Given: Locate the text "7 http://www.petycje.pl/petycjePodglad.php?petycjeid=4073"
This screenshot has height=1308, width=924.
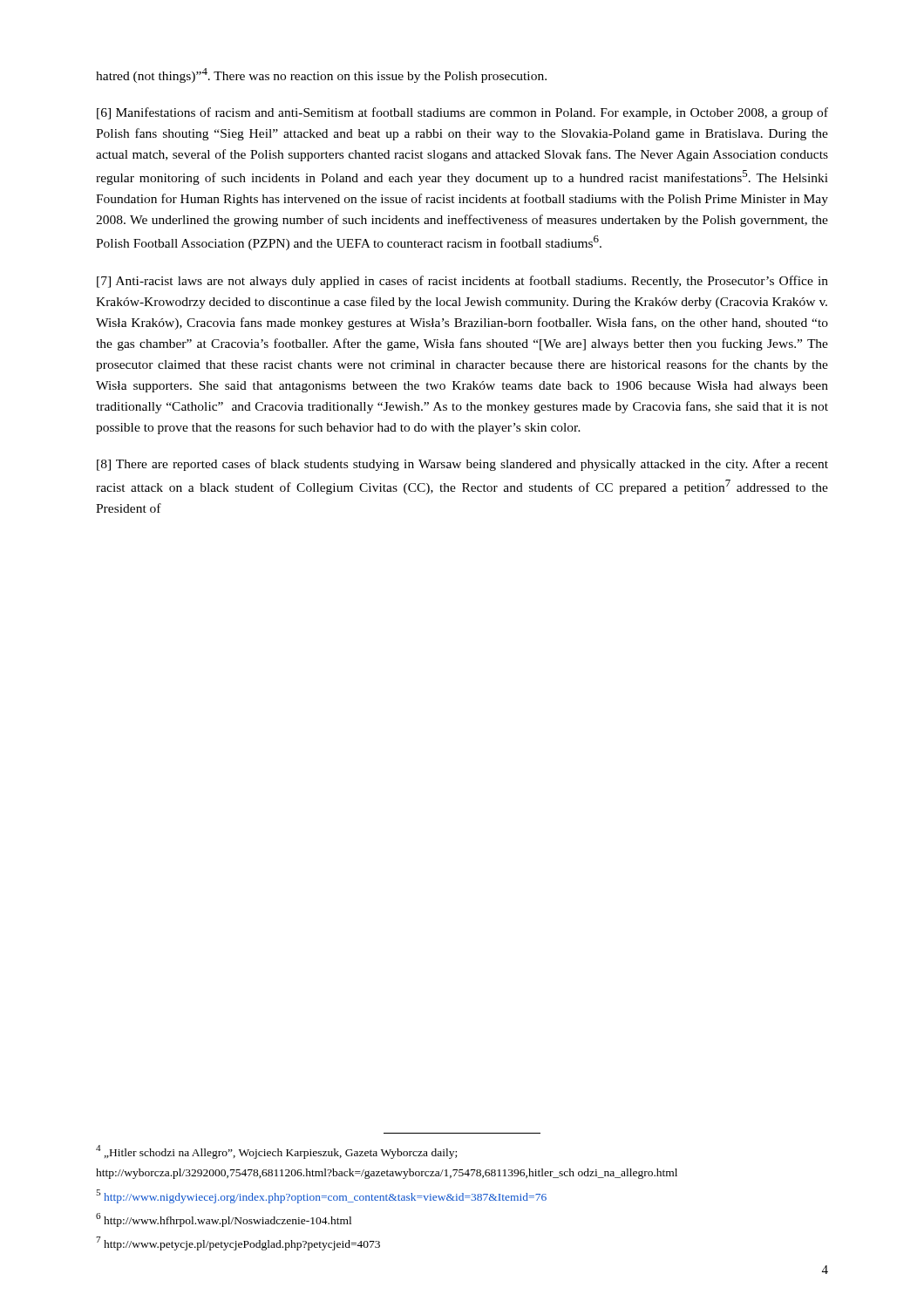Looking at the screenshot, I should coord(238,1242).
